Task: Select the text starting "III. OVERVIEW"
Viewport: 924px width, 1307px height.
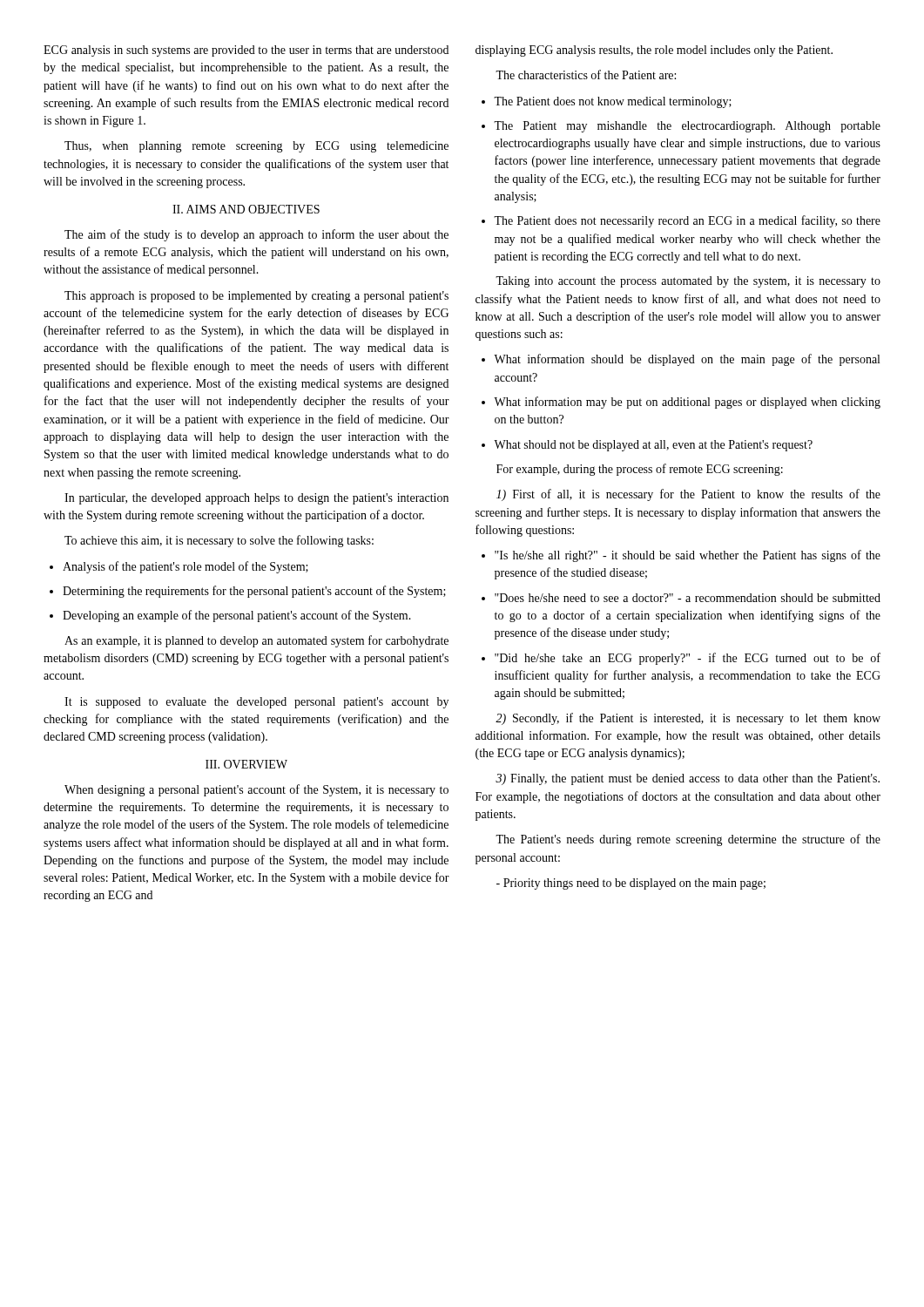Action: [246, 766]
